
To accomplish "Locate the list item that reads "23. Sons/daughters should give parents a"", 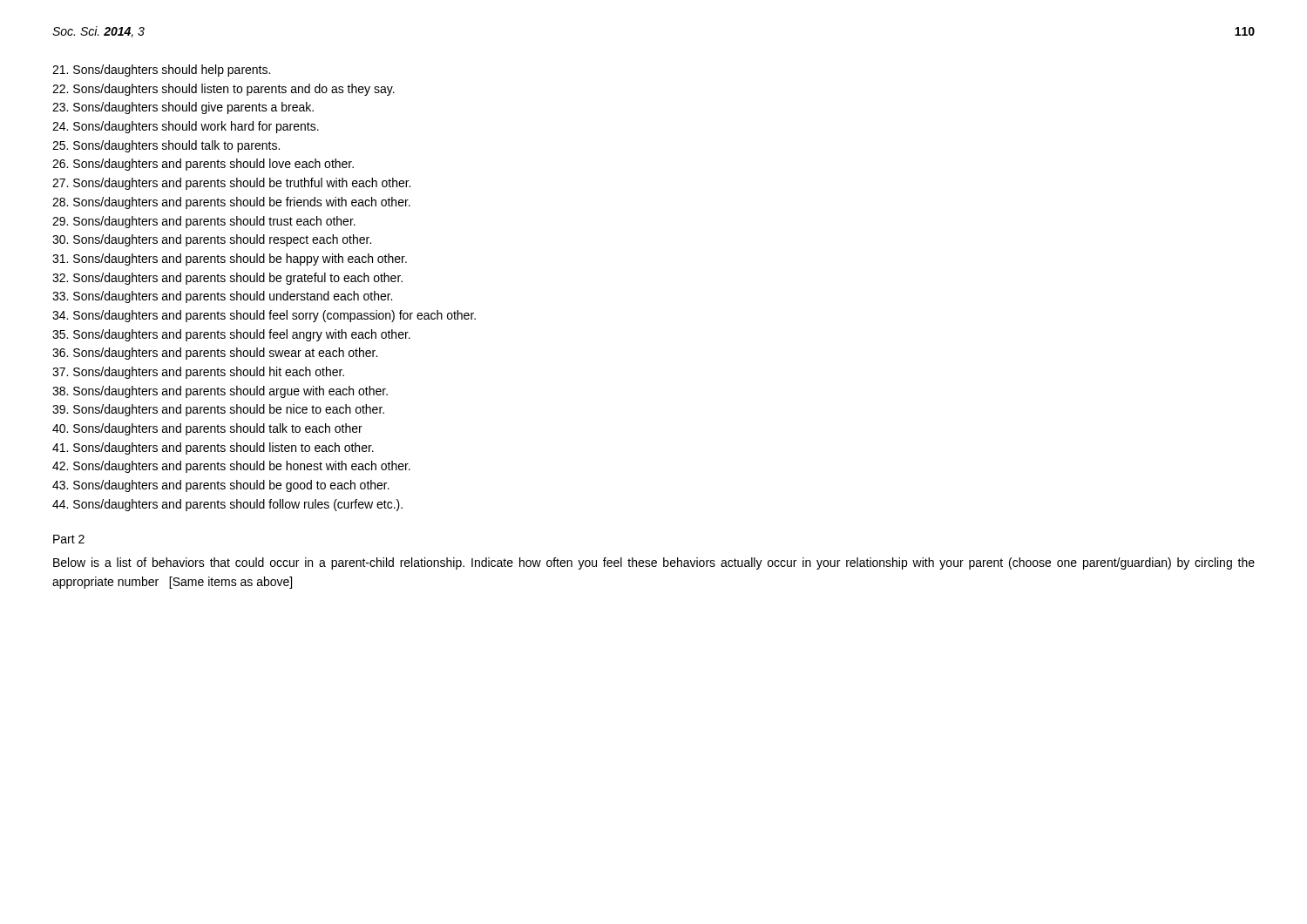I will click(184, 107).
